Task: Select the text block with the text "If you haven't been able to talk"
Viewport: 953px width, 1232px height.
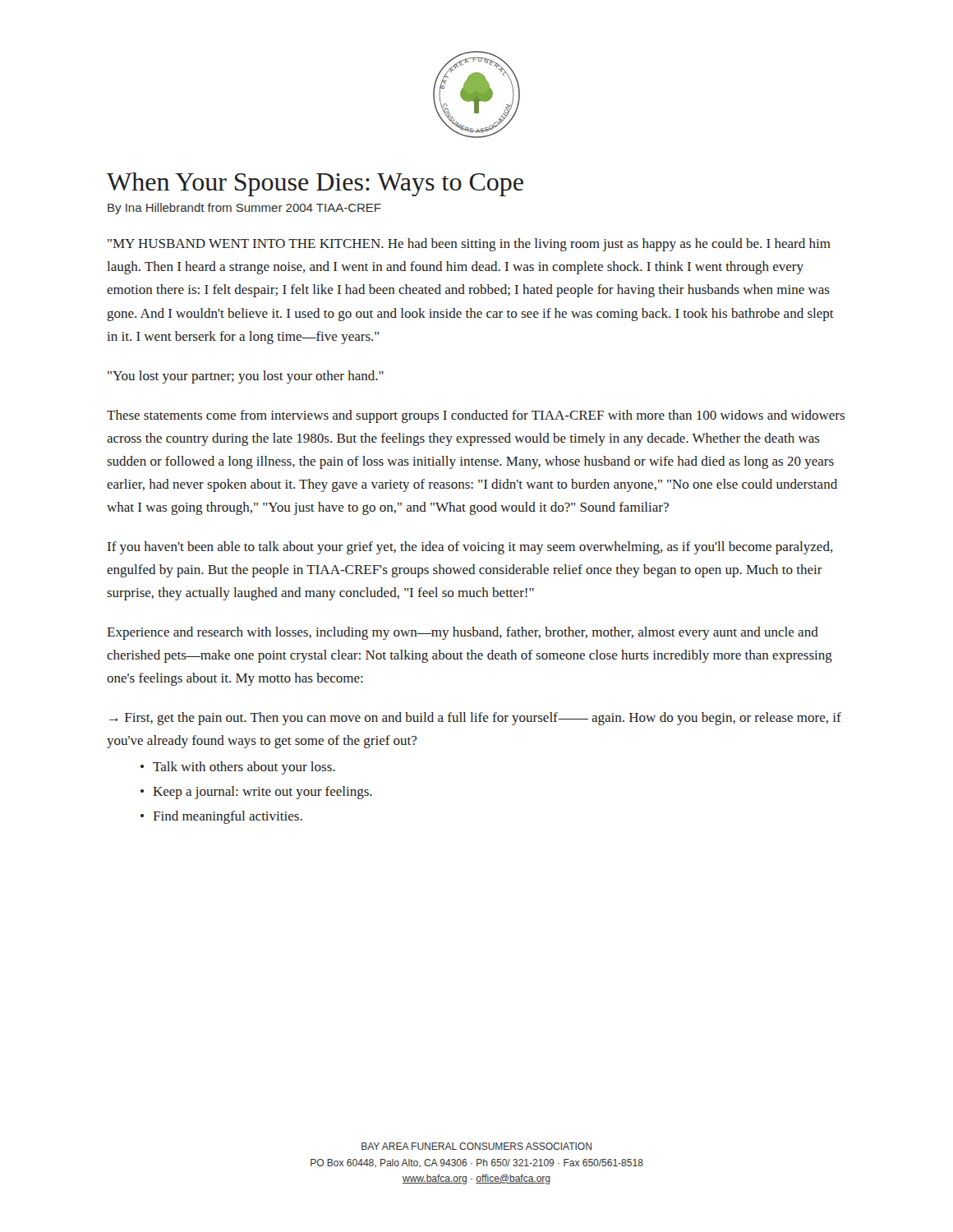Action: [470, 570]
